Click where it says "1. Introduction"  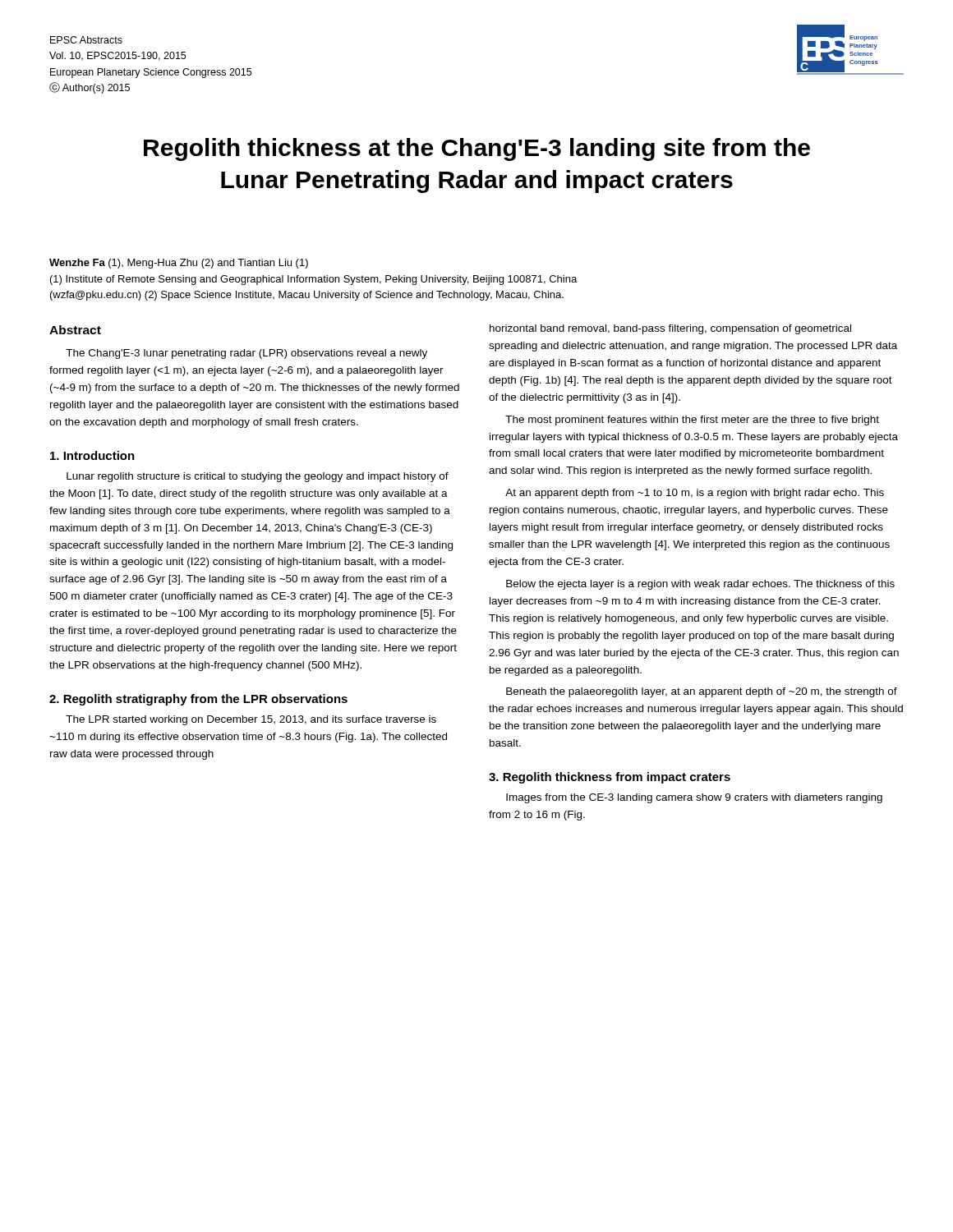(92, 455)
